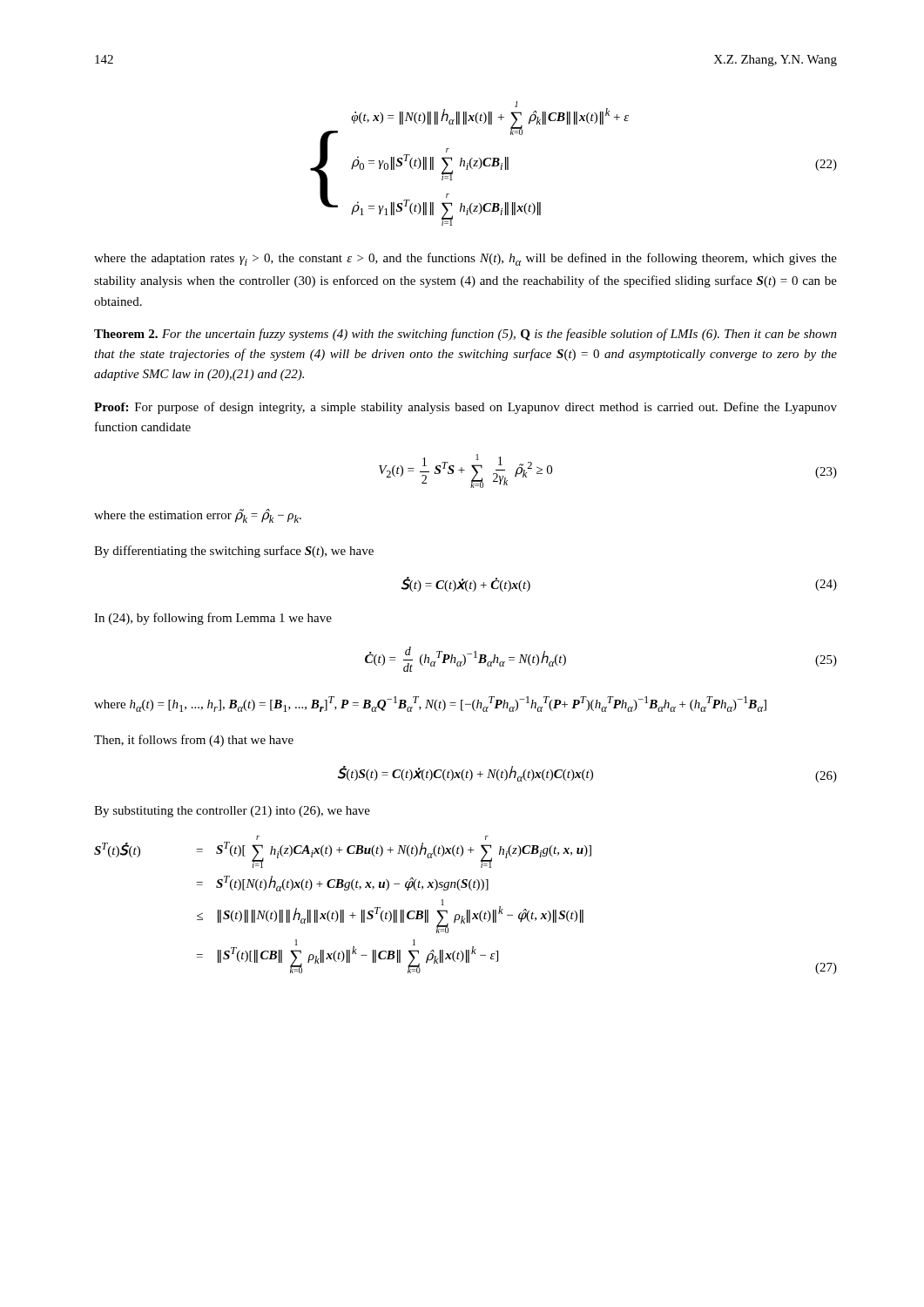Locate the block starting "where the estimation error ρ̃k = ρ̂k −"
This screenshot has height=1307, width=924.
point(198,517)
